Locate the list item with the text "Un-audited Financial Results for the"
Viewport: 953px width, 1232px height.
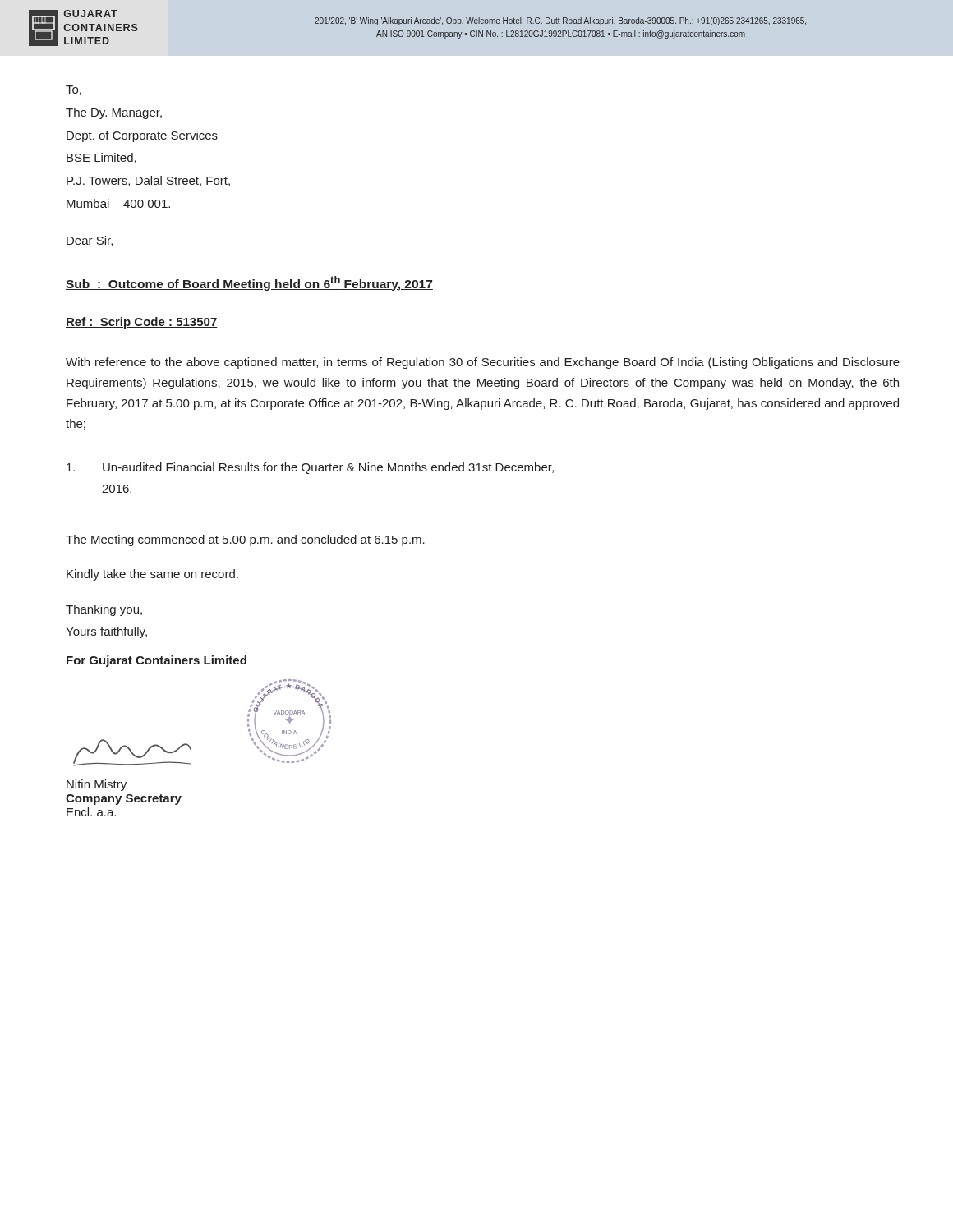click(x=310, y=478)
